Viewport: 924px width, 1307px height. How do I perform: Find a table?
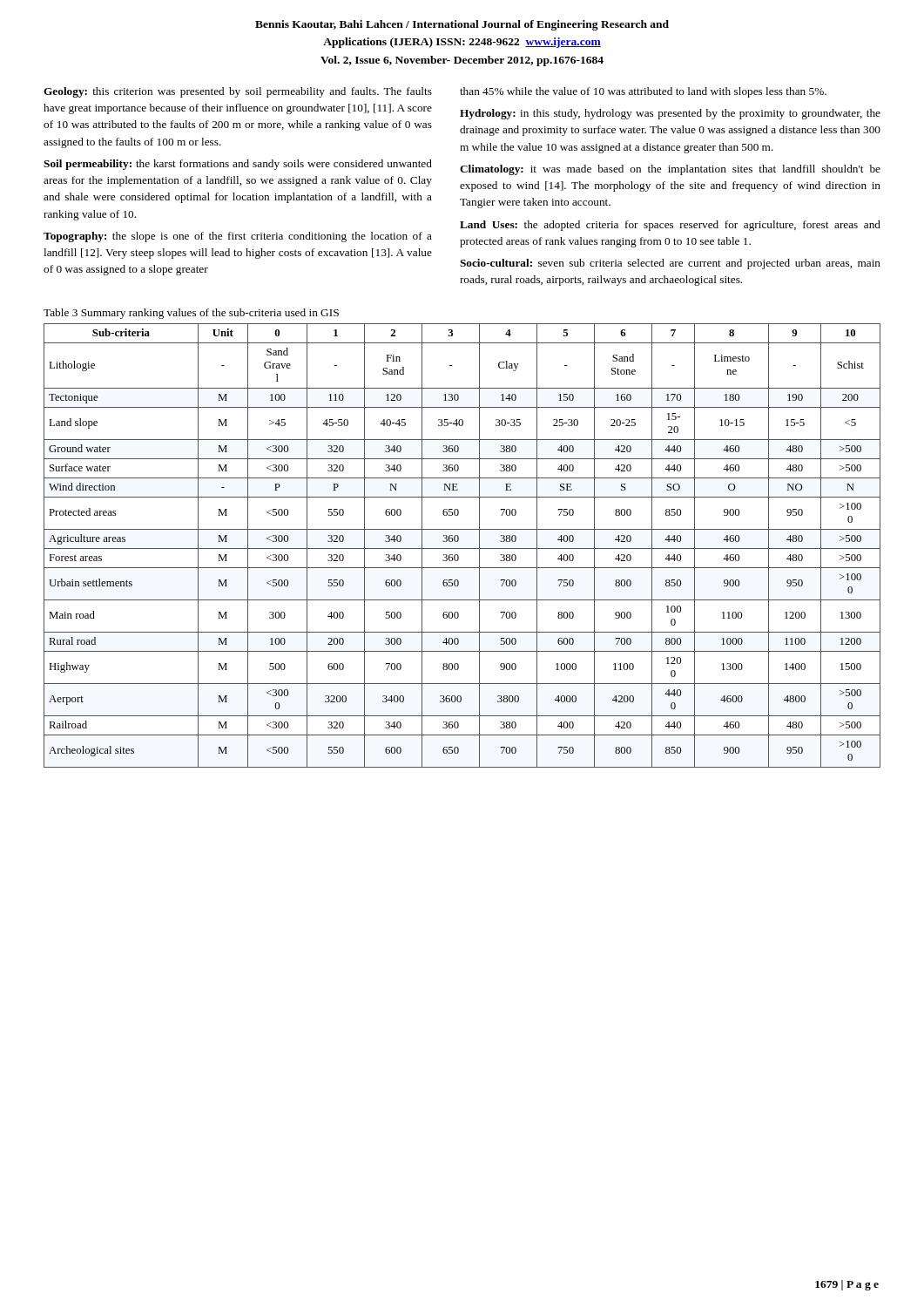[x=462, y=554]
